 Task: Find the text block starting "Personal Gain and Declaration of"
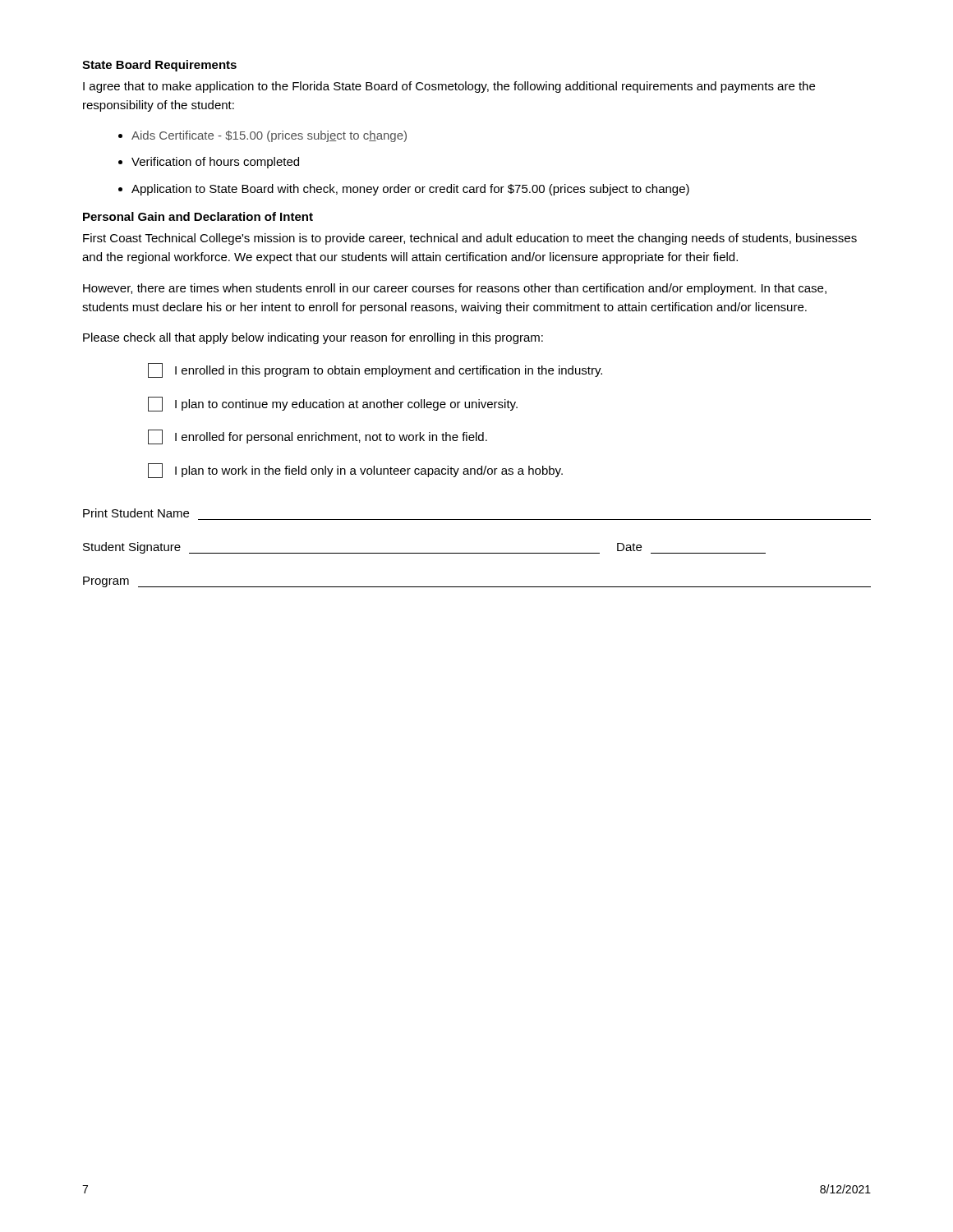198,216
